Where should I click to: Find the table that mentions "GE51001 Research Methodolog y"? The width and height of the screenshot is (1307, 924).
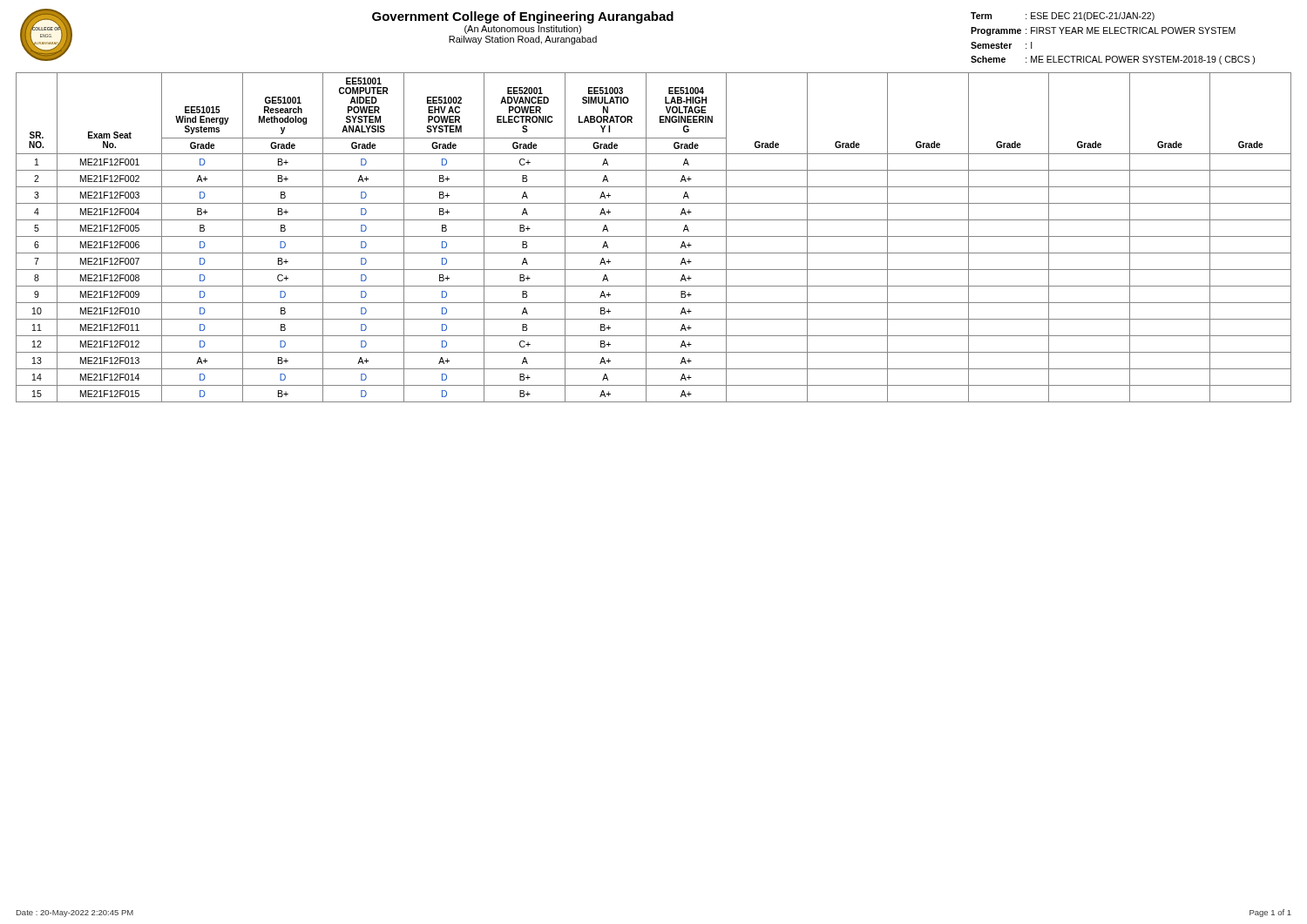[x=654, y=237]
